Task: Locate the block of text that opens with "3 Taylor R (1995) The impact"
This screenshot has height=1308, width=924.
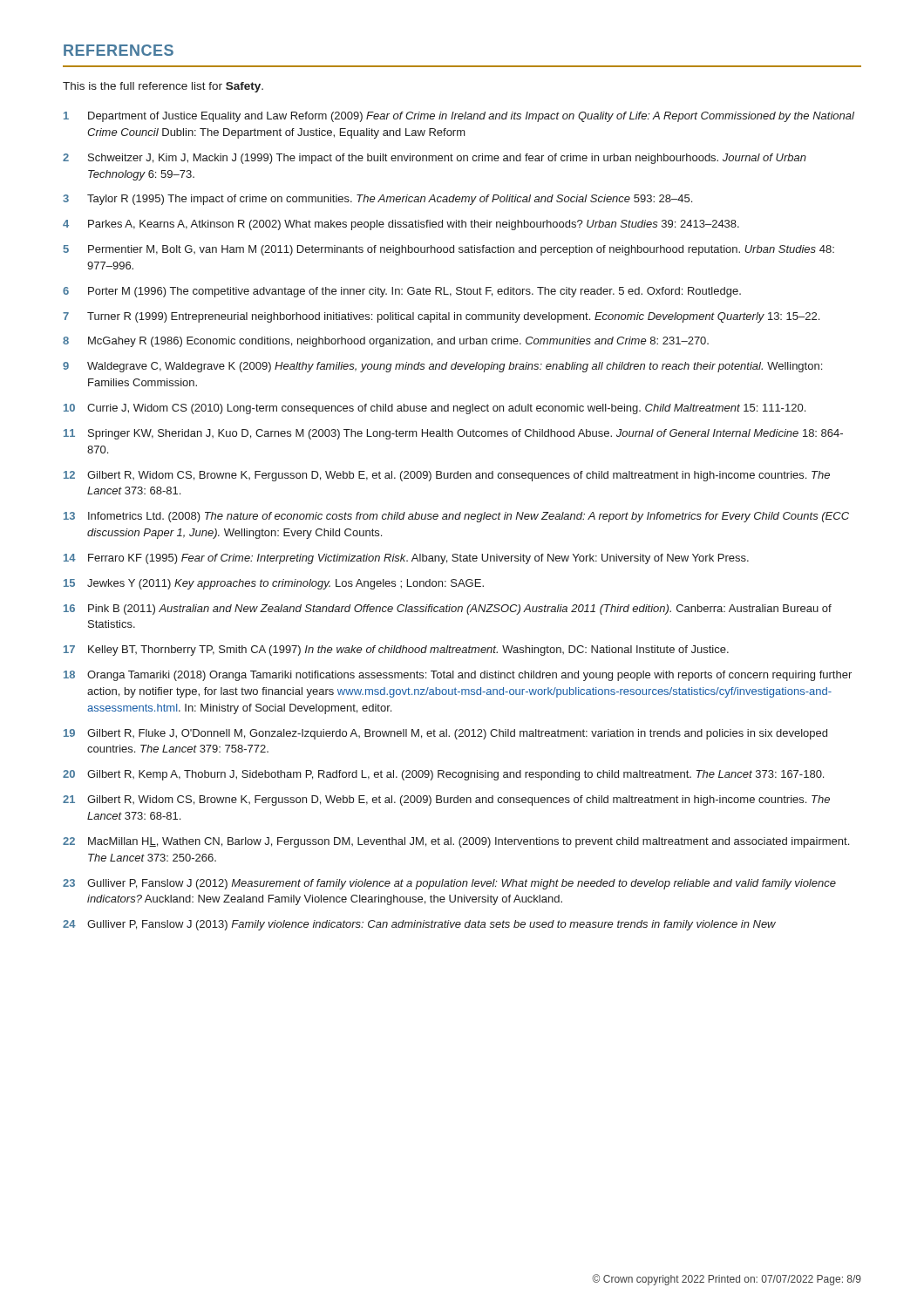Action: 462,199
